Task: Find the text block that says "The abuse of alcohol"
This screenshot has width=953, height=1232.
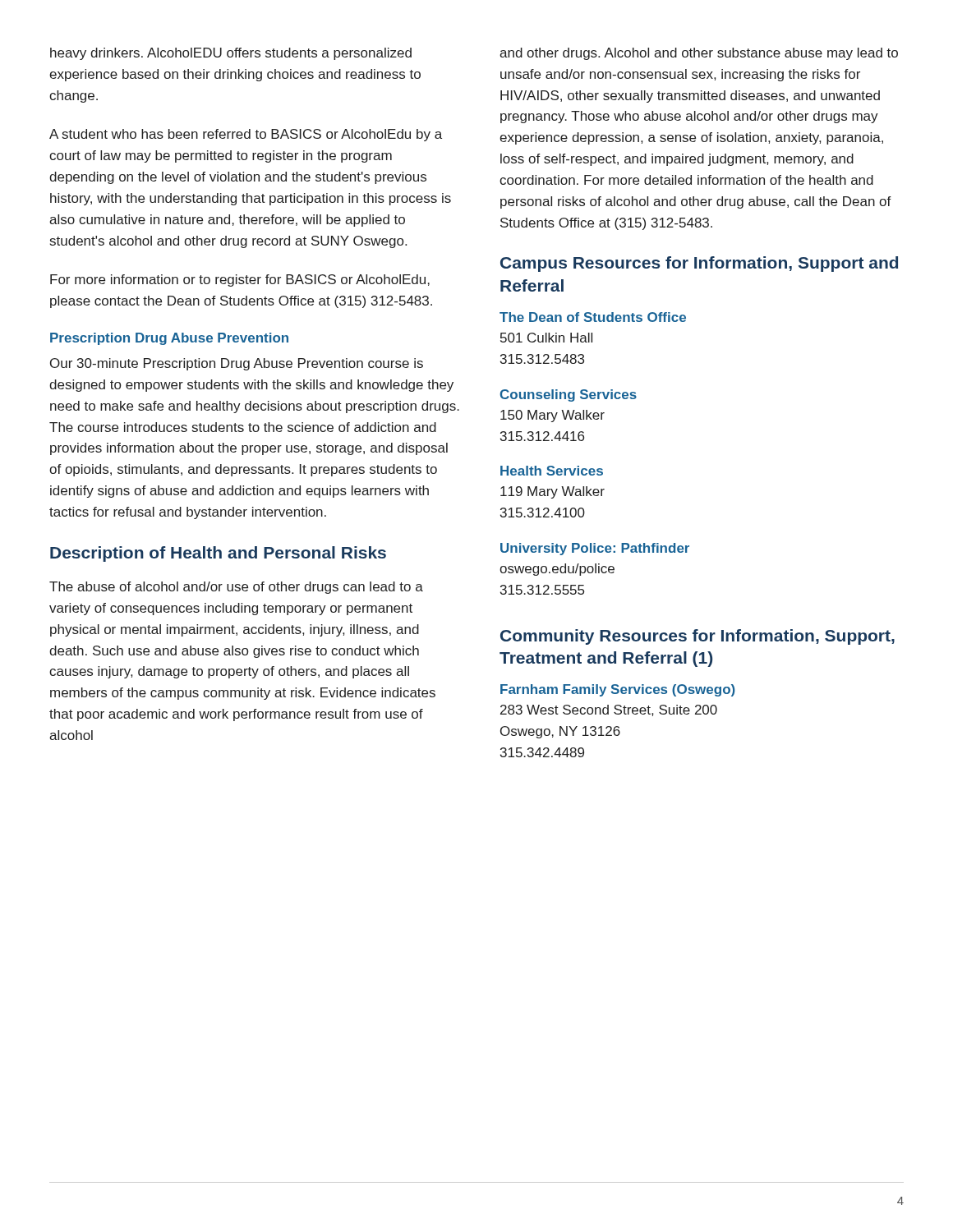Action: [x=243, y=661]
